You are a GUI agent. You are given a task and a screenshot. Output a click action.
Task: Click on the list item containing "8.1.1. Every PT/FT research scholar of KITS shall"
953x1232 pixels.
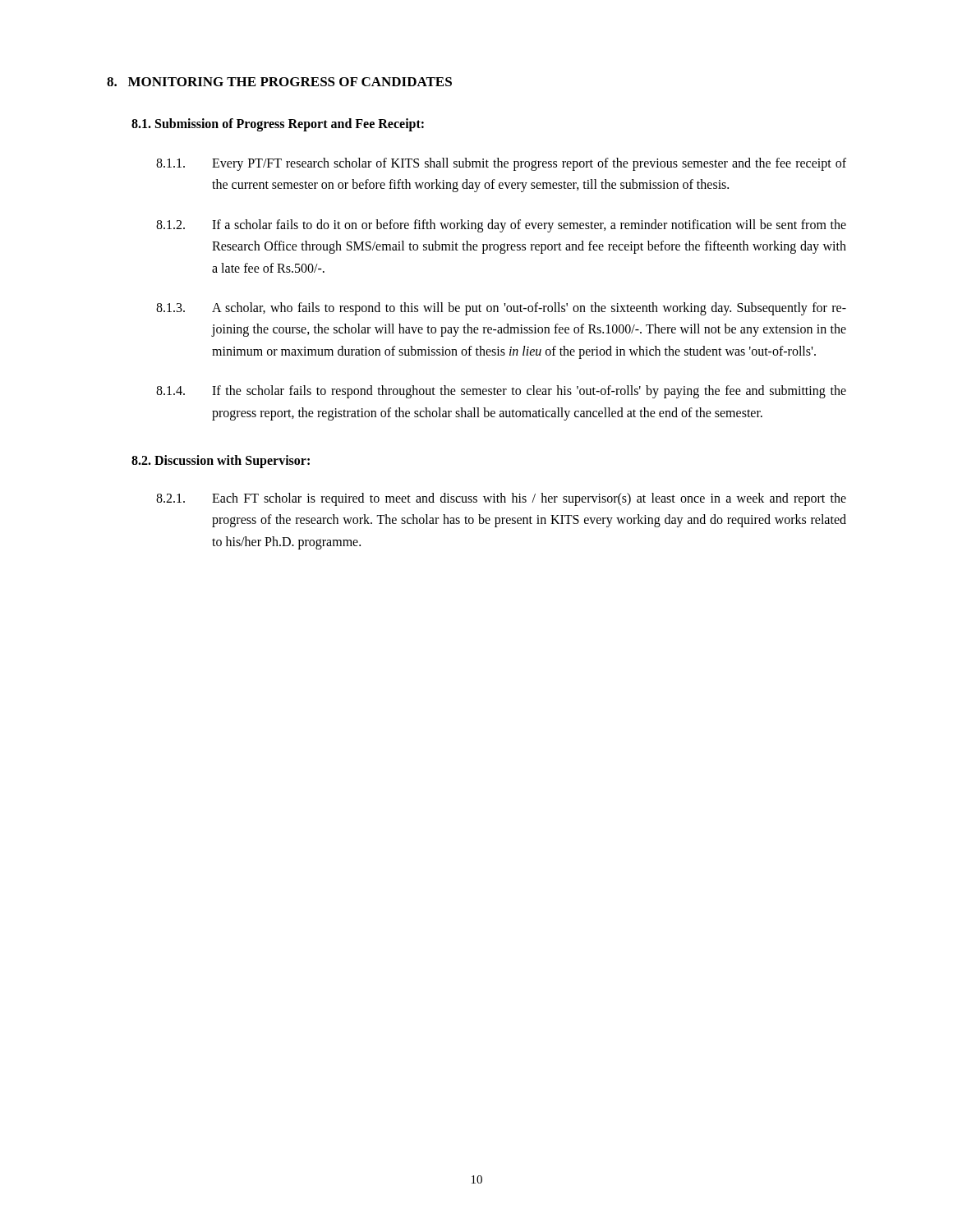point(501,174)
